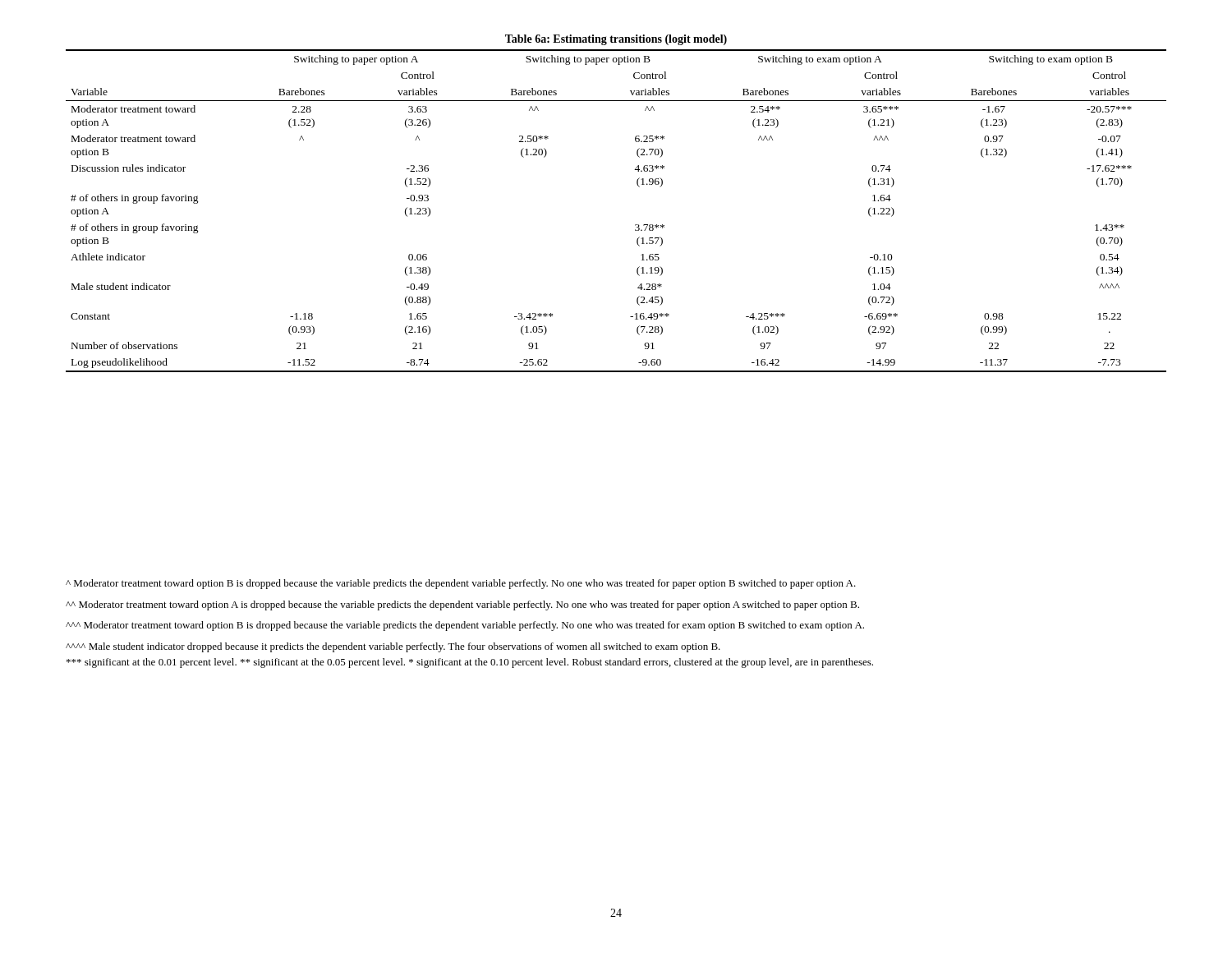Find the caption that reads "Table 6a: Estimating transitions (logit model)"

tap(616, 39)
